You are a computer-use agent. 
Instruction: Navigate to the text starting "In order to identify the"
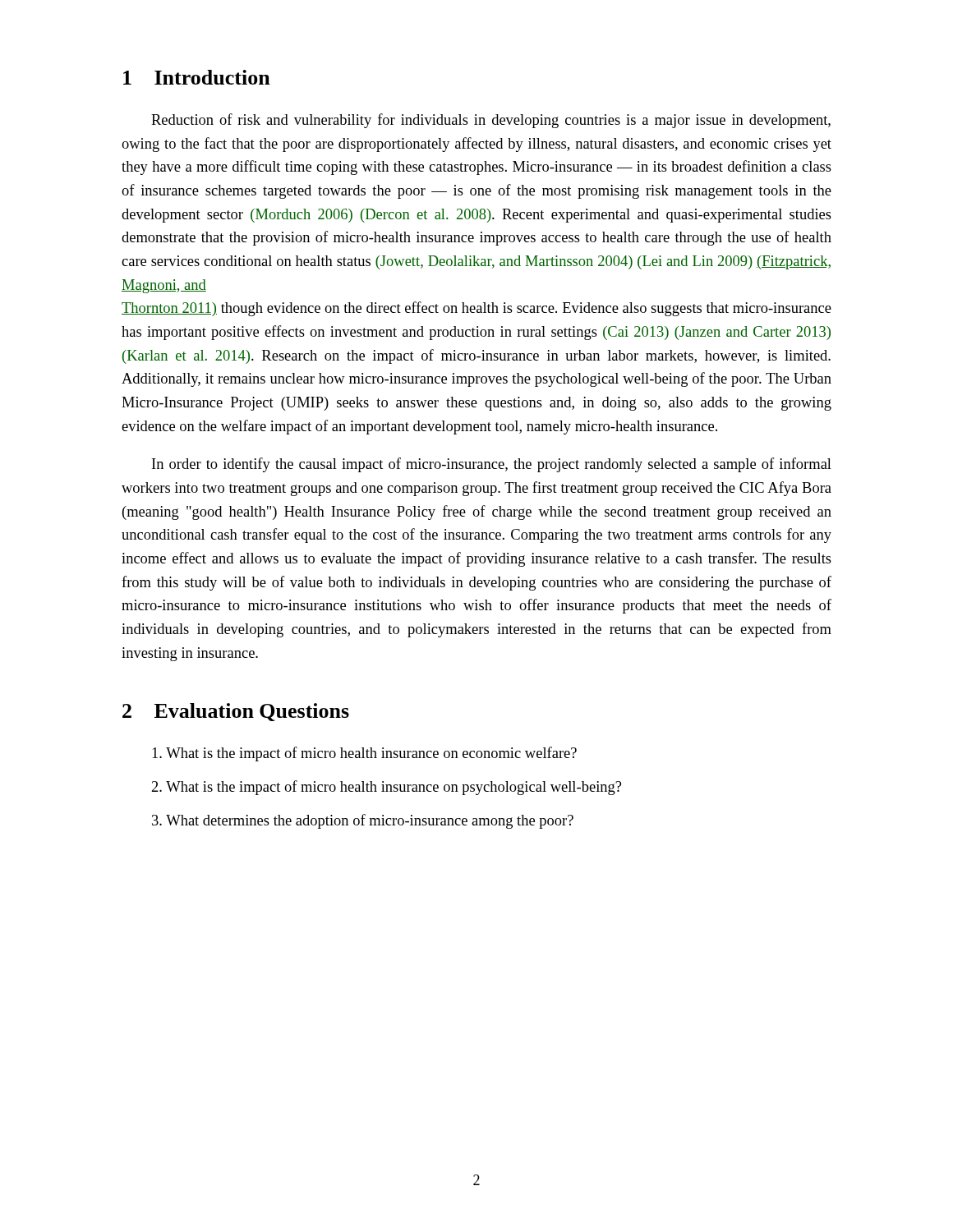(x=476, y=559)
